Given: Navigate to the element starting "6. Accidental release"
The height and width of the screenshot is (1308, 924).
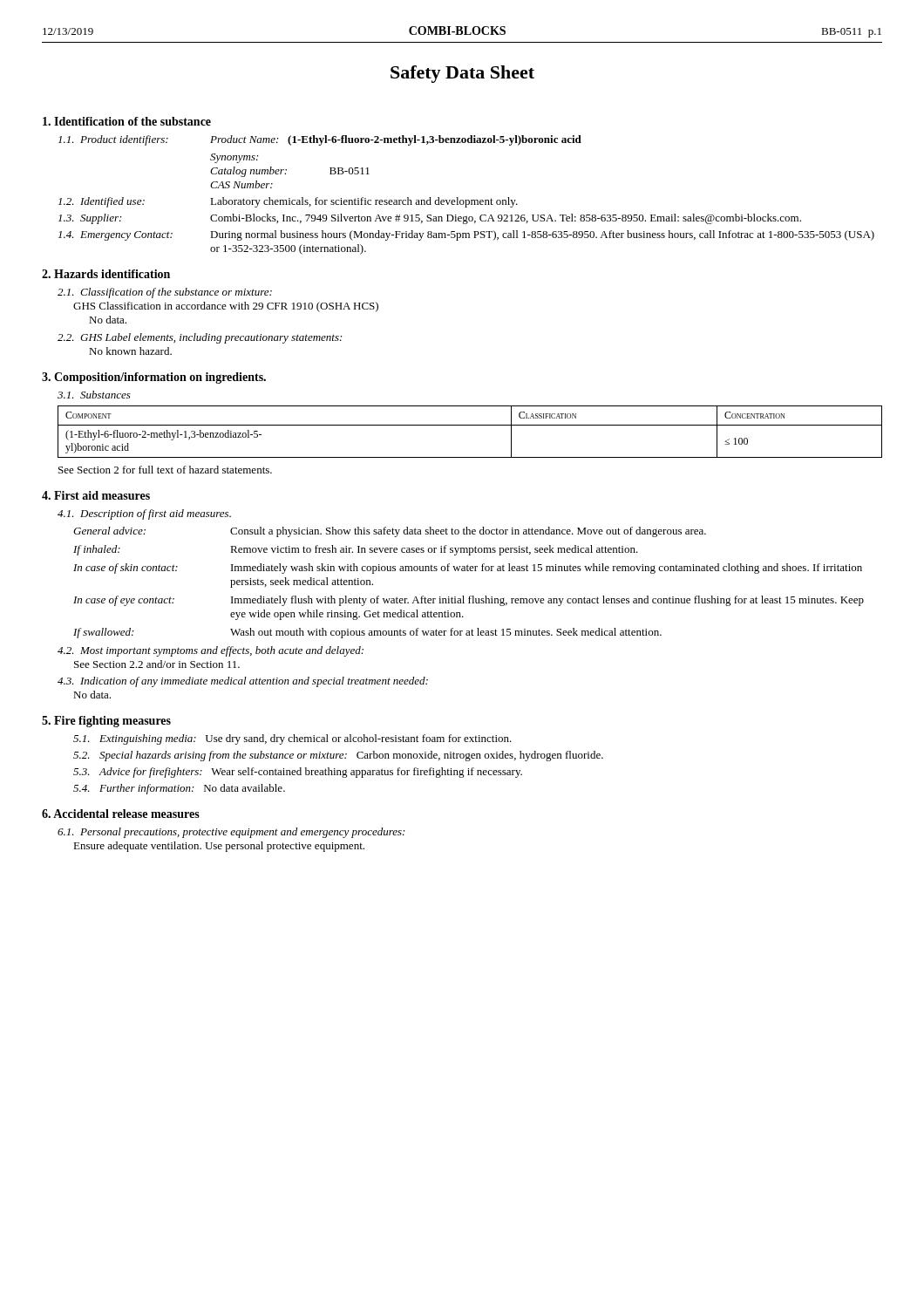Looking at the screenshot, I should click(x=121, y=814).
